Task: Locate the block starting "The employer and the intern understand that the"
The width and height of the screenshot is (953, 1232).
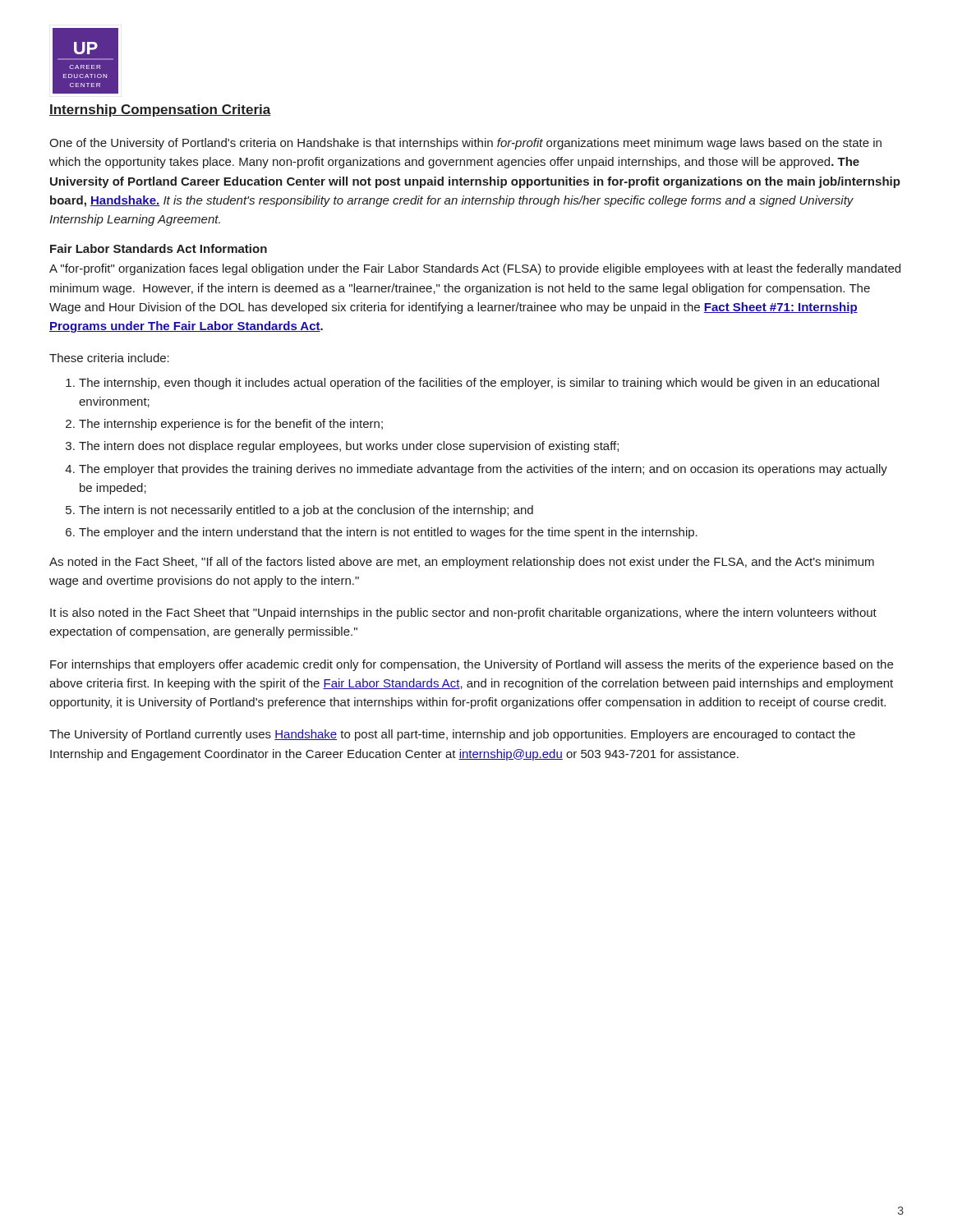Action: pyautogui.click(x=389, y=532)
